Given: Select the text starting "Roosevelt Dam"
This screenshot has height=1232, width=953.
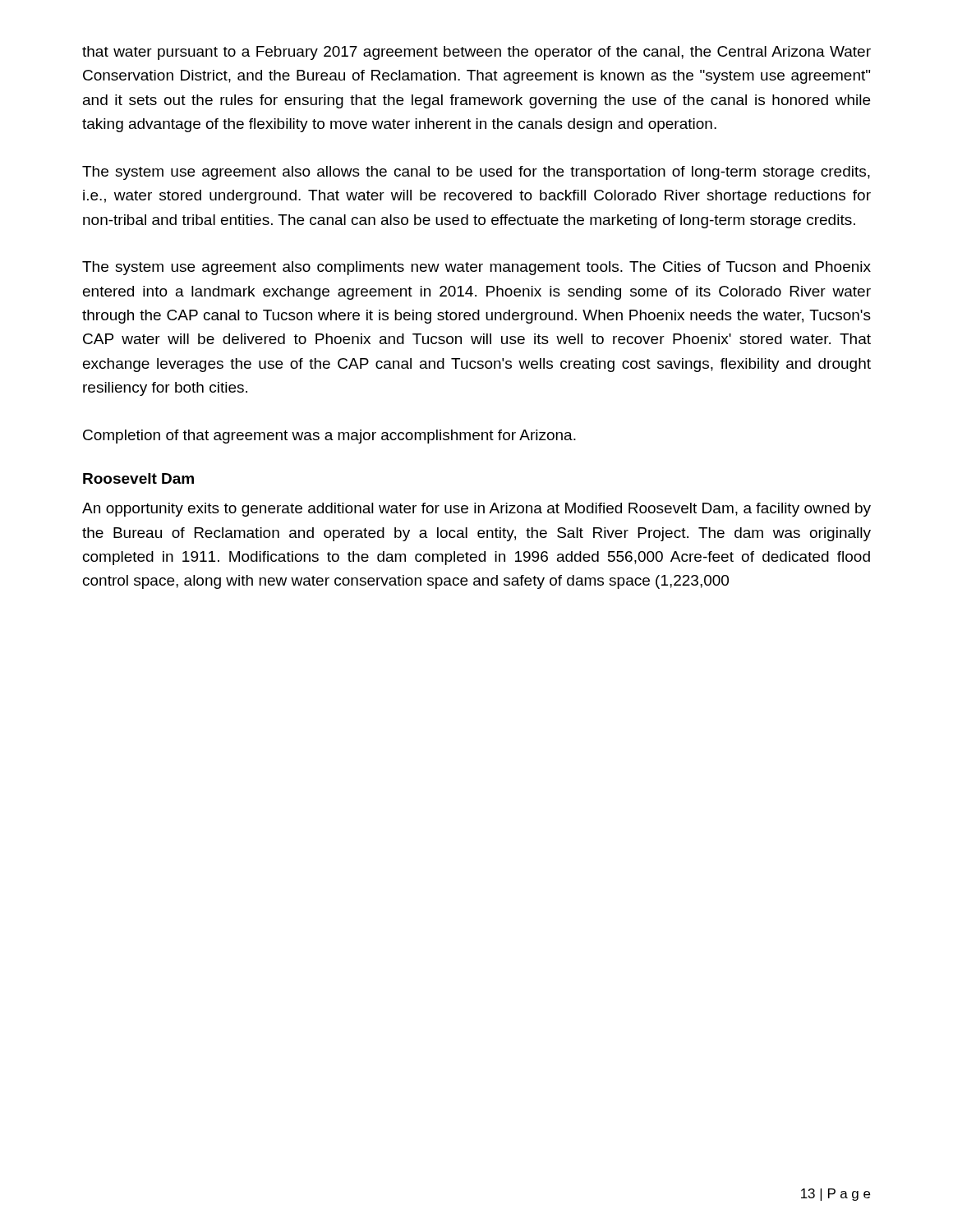Looking at the screenshot, I should 139,479.
